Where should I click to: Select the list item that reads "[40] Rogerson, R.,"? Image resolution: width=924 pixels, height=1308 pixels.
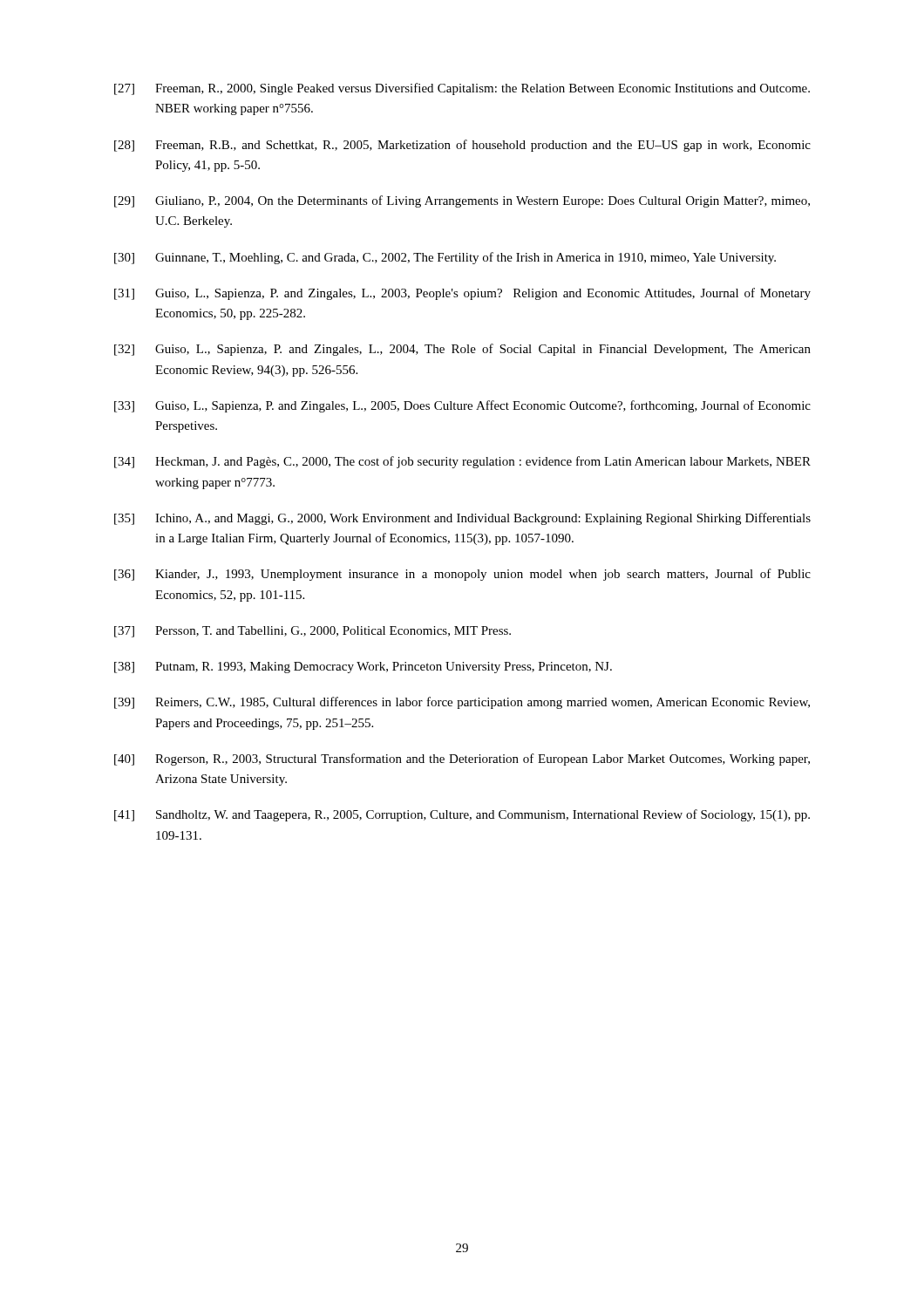pyautogui.click(x=462, y=769)
